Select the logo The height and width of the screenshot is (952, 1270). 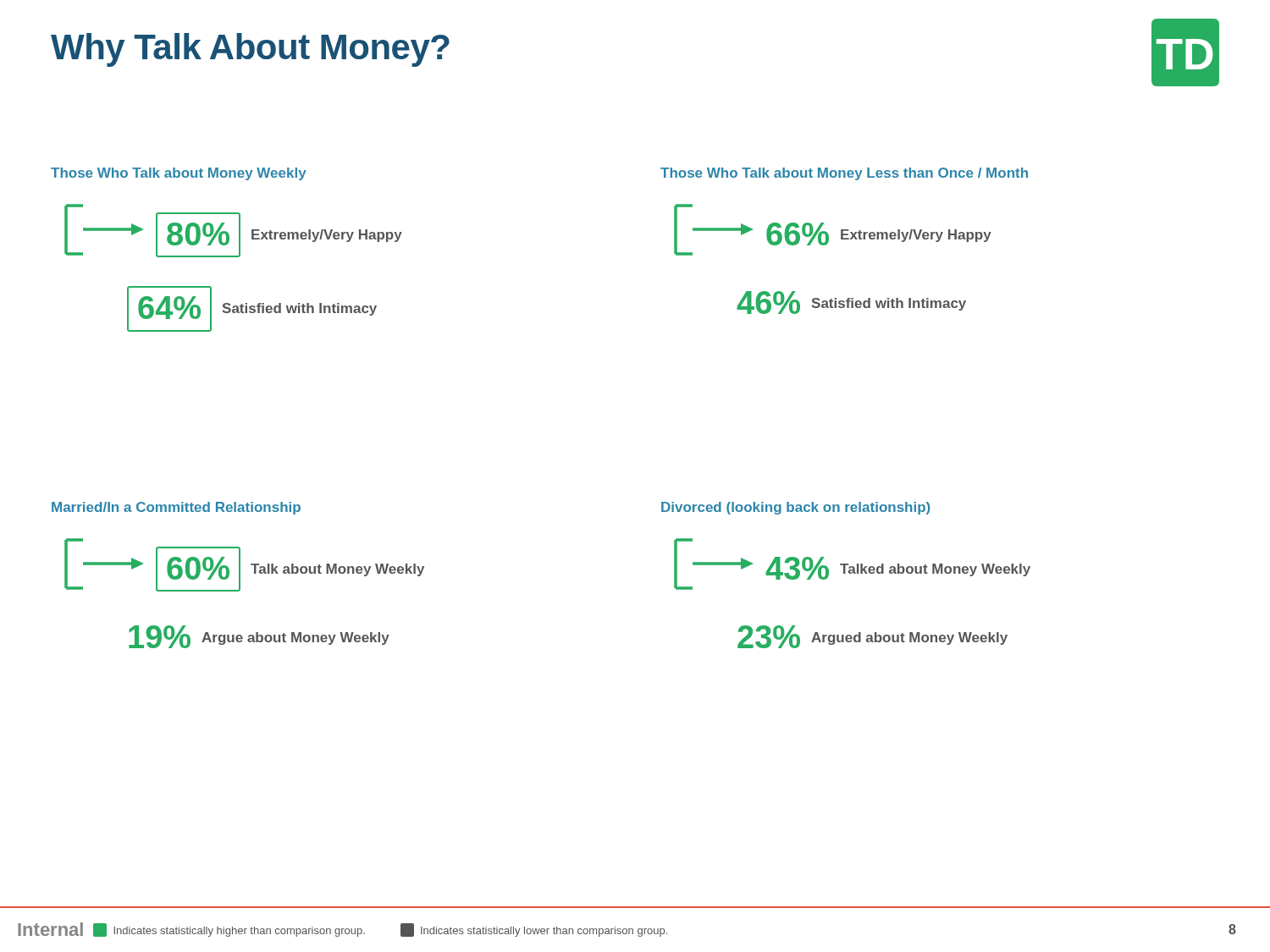click(1185, 53)
